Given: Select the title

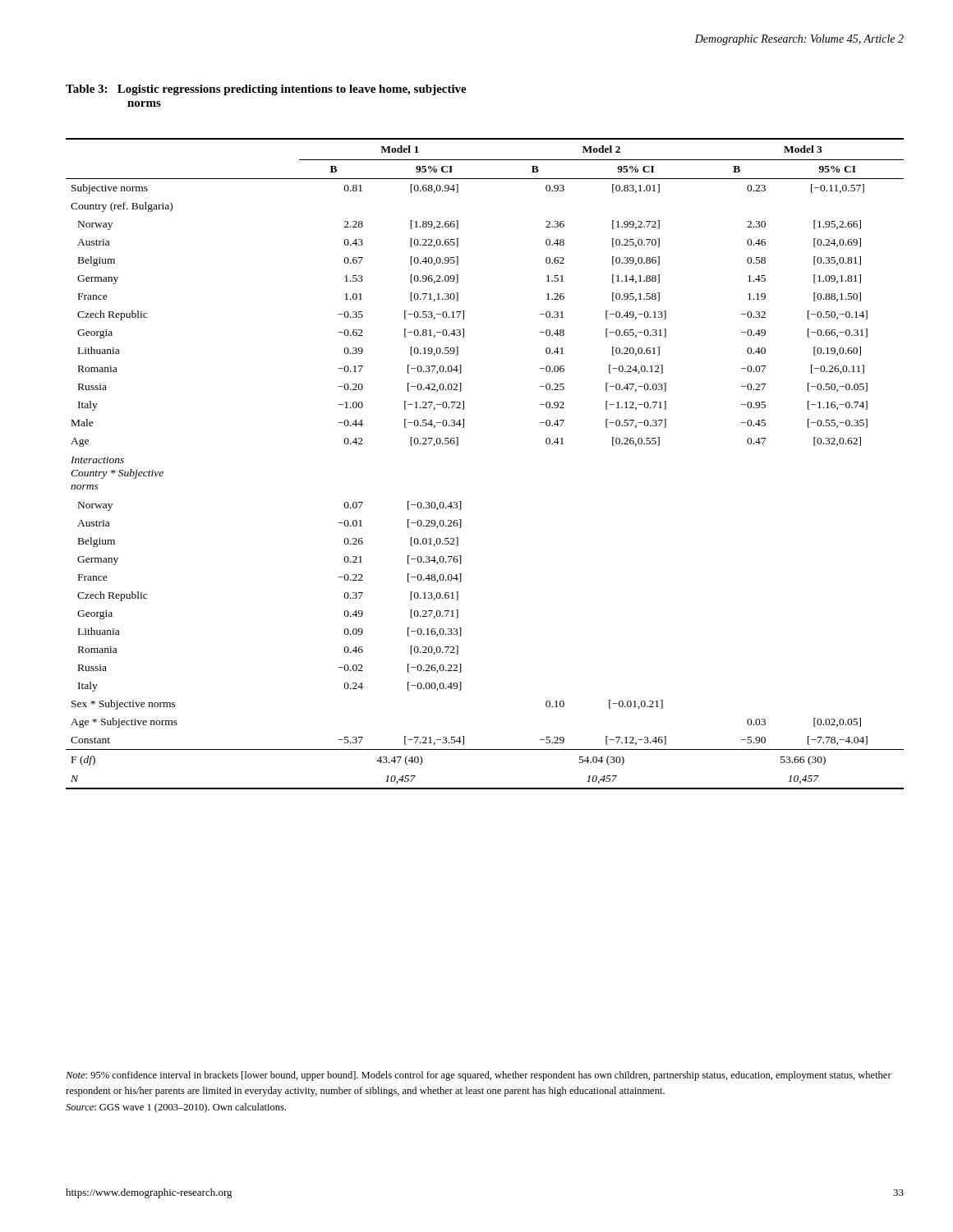Looking at the screenshot, I should click(266, 96).
